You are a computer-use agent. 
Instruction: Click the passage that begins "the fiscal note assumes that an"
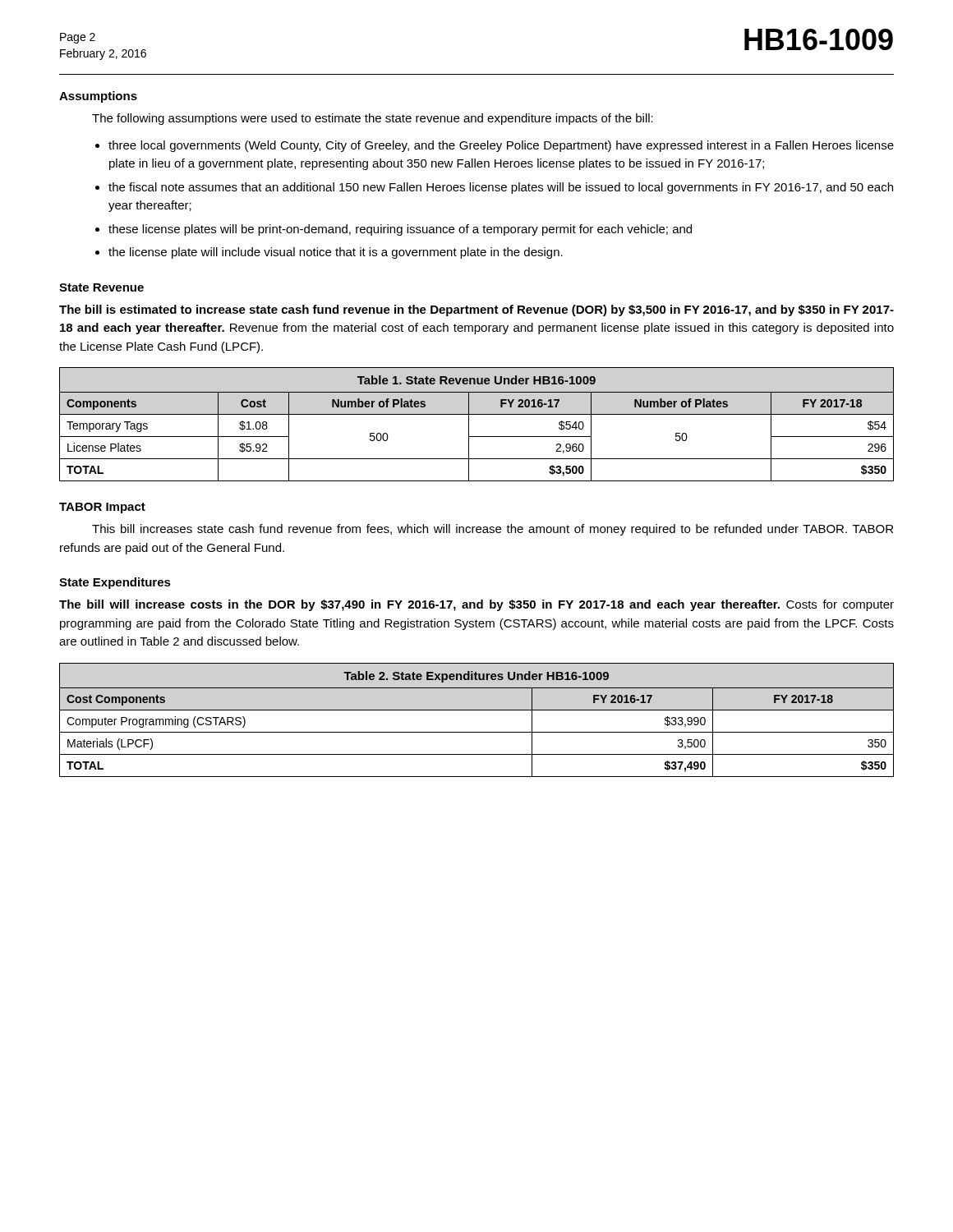(501, 196)
